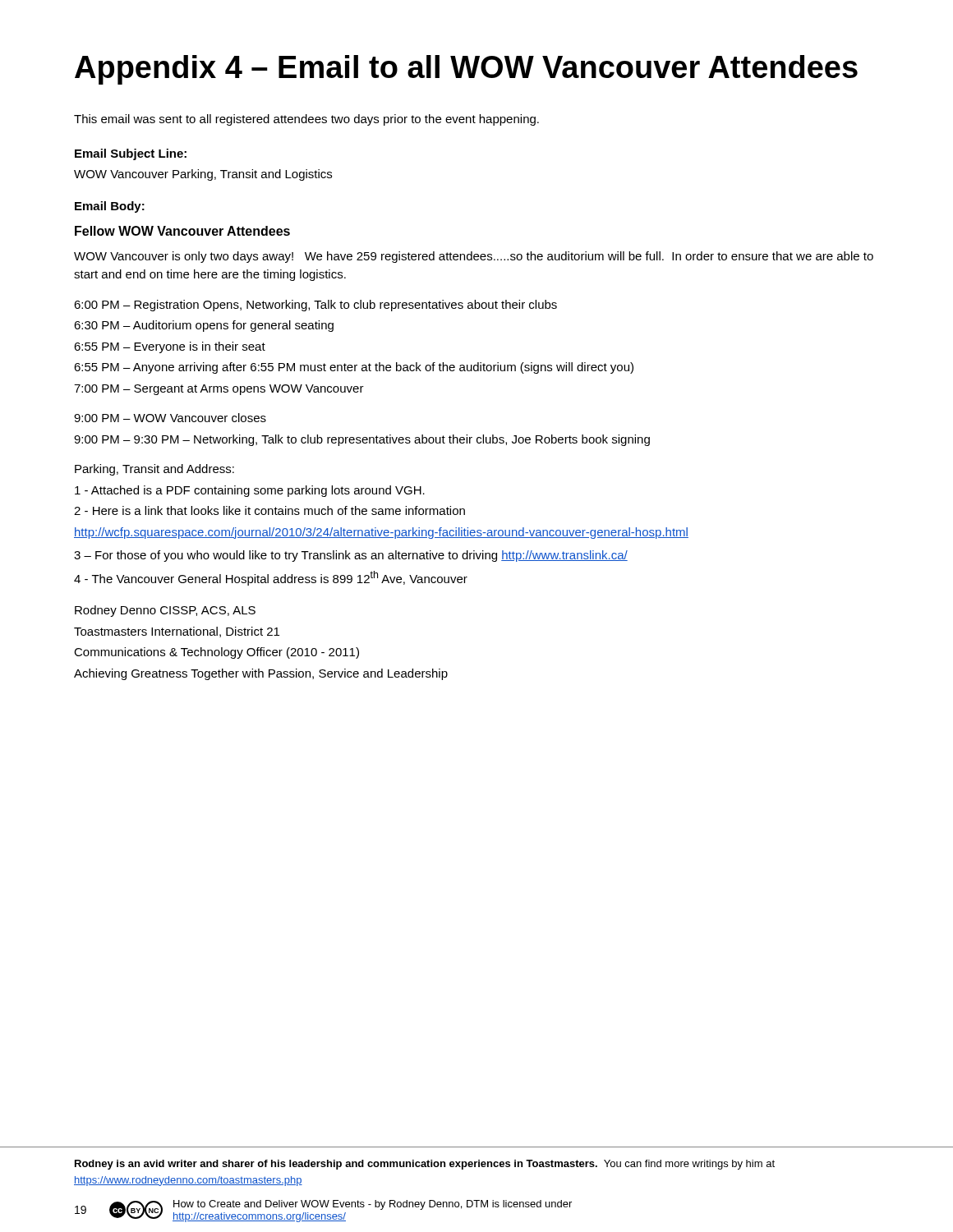Select the text starting "Email Subject Line:"
The image size is (953, 1232).
[x=131, y=153]
